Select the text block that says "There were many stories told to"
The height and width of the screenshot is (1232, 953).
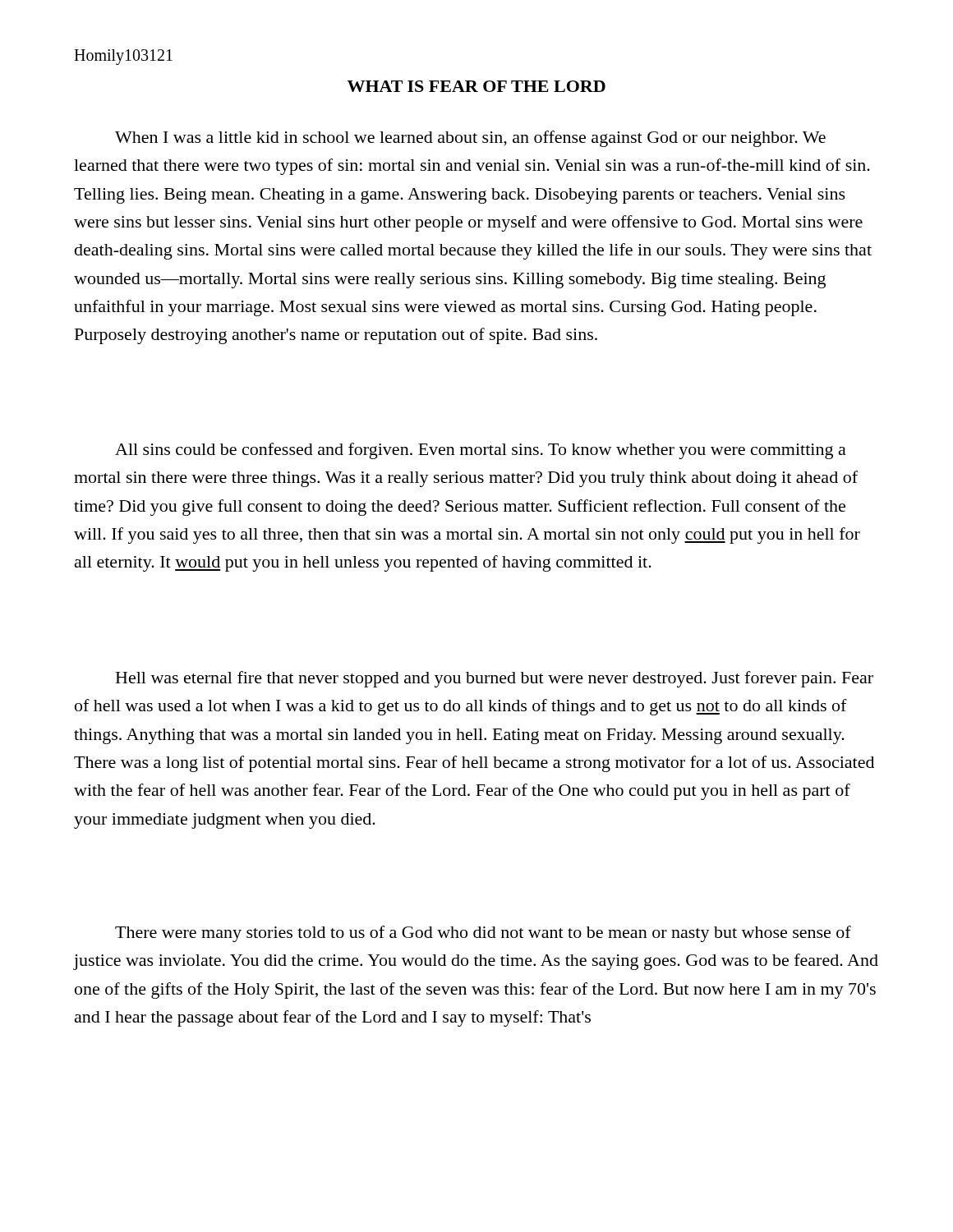click(x=476, y=974)
